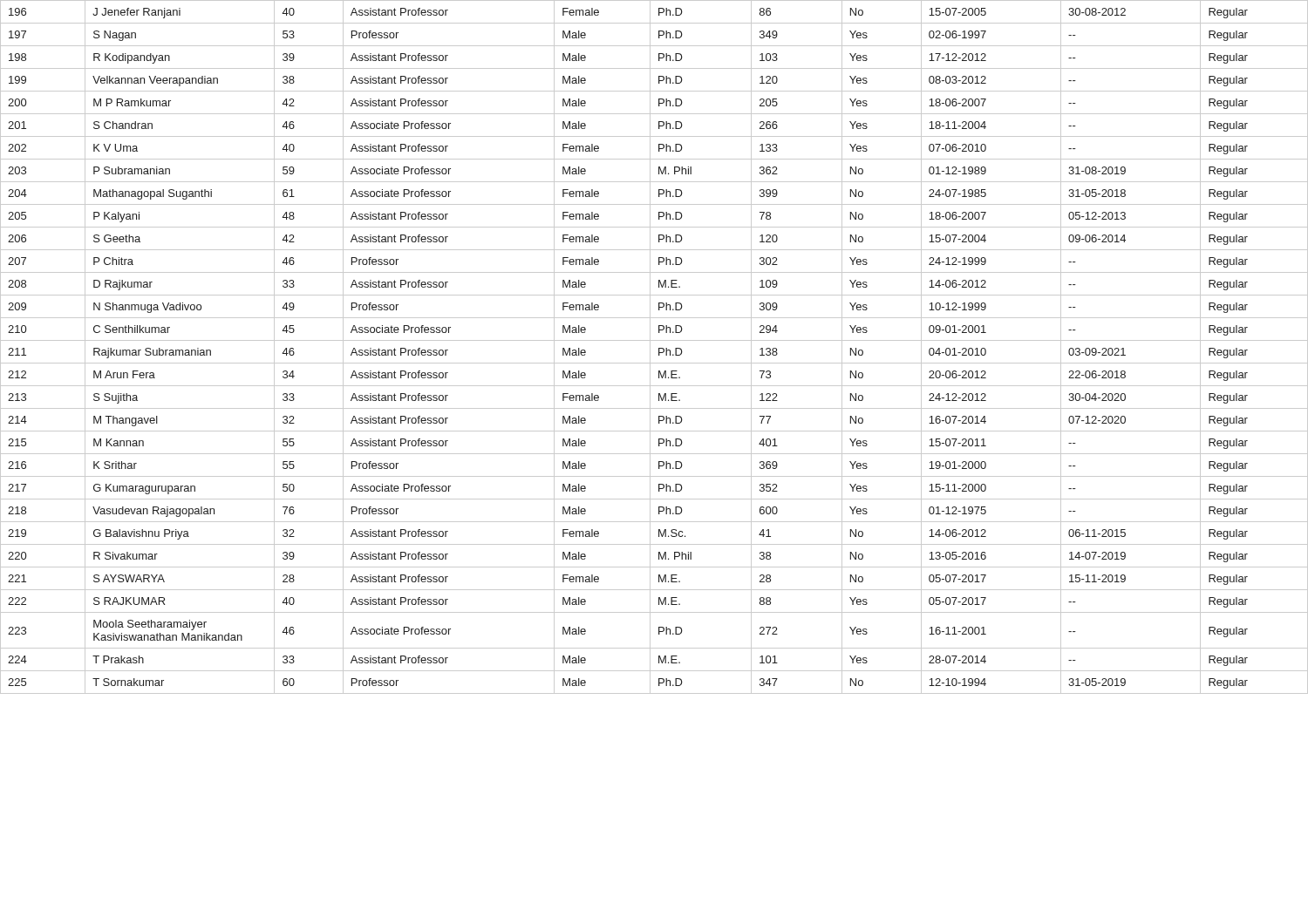The height and width of the screenshot is (924, 1308).
Task: Click on the table containing "Associate Professor"
Action: tap(654, 462)
